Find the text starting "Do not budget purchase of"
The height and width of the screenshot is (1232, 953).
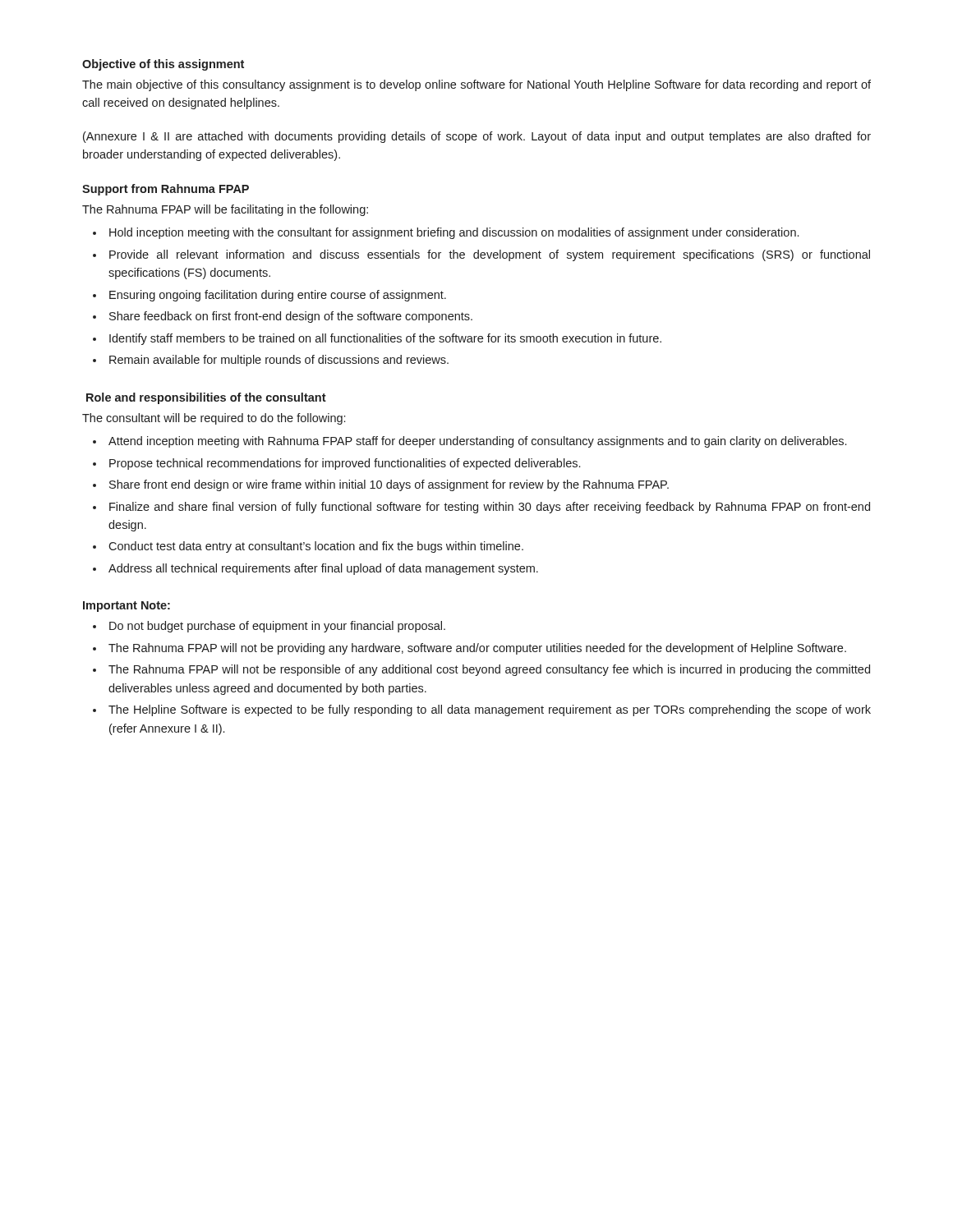(x=277, y=626)
